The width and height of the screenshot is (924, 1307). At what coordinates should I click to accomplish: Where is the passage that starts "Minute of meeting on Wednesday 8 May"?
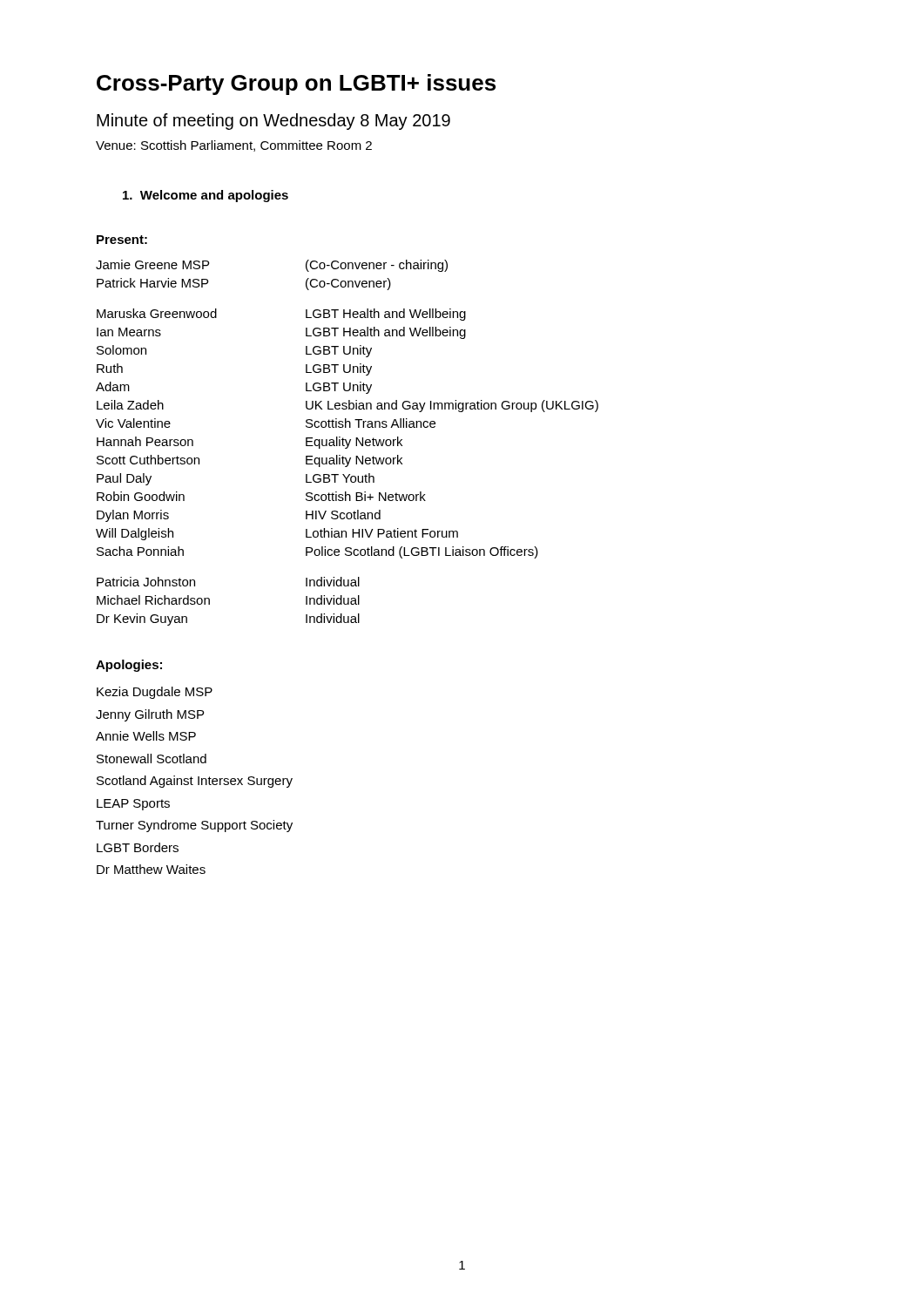pos(273,120)
